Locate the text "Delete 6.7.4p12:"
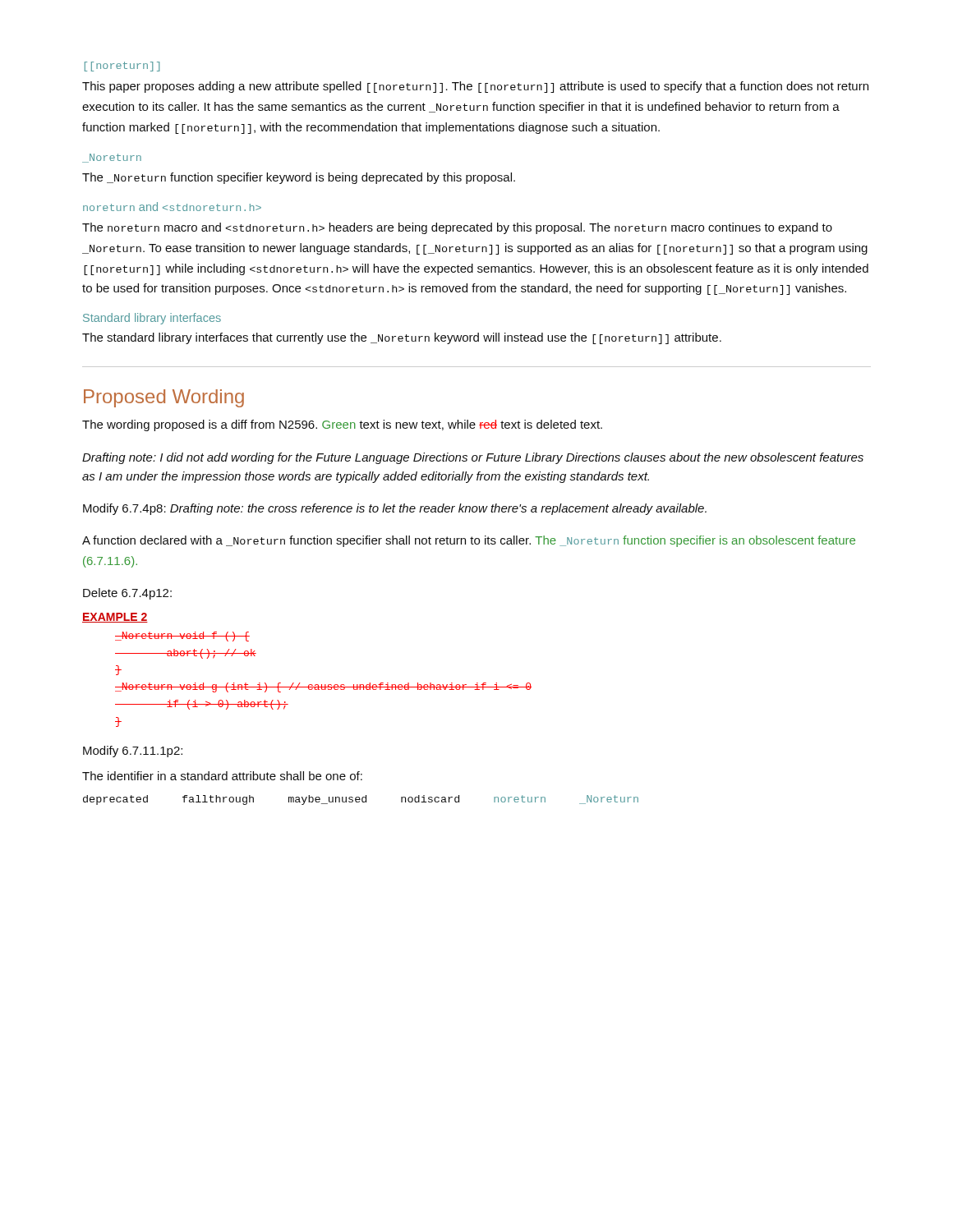The width and height of the screenshot is (953, 1232). click(x=127, y=593)
